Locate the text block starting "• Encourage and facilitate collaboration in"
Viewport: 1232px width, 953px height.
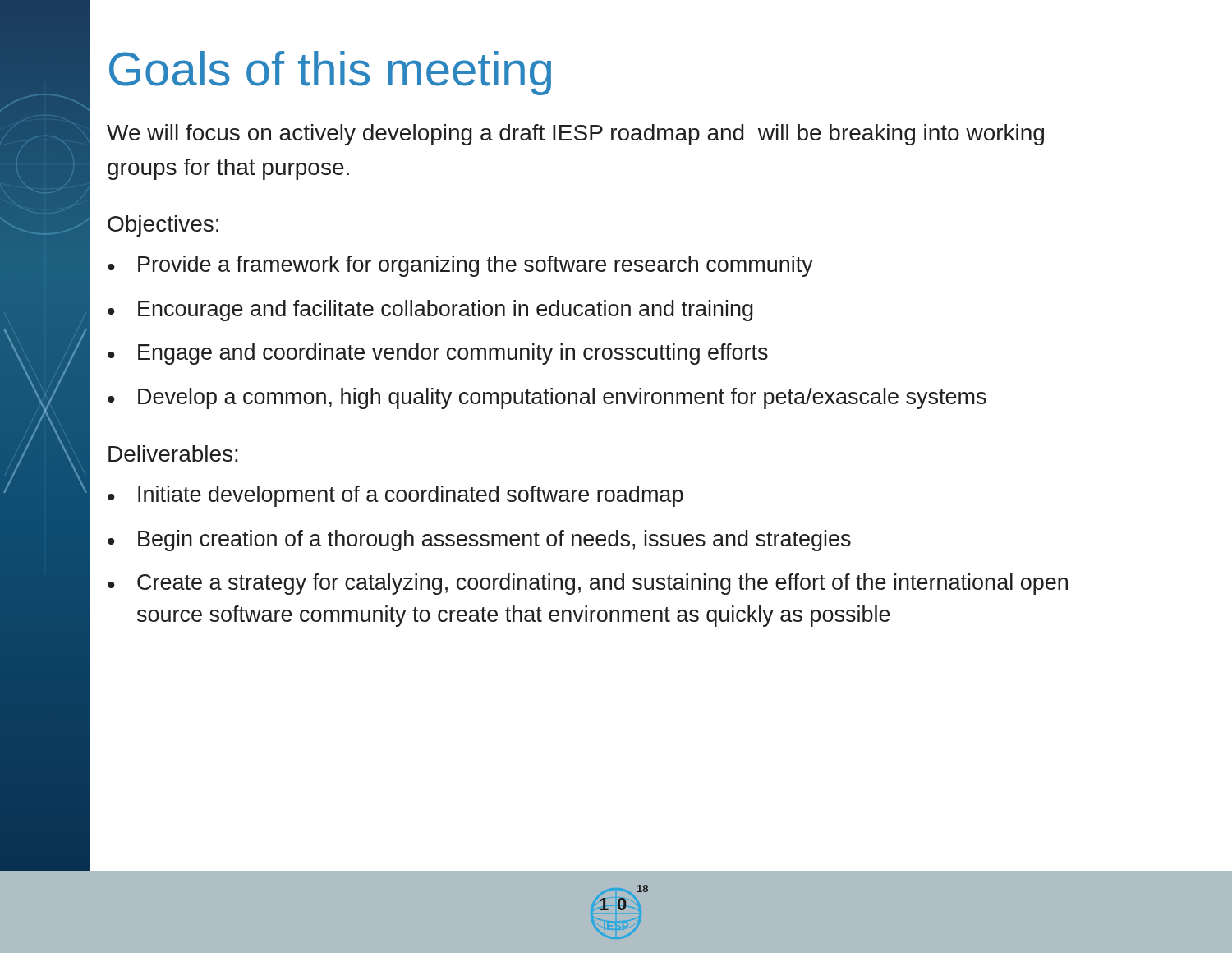click(430, 311)
